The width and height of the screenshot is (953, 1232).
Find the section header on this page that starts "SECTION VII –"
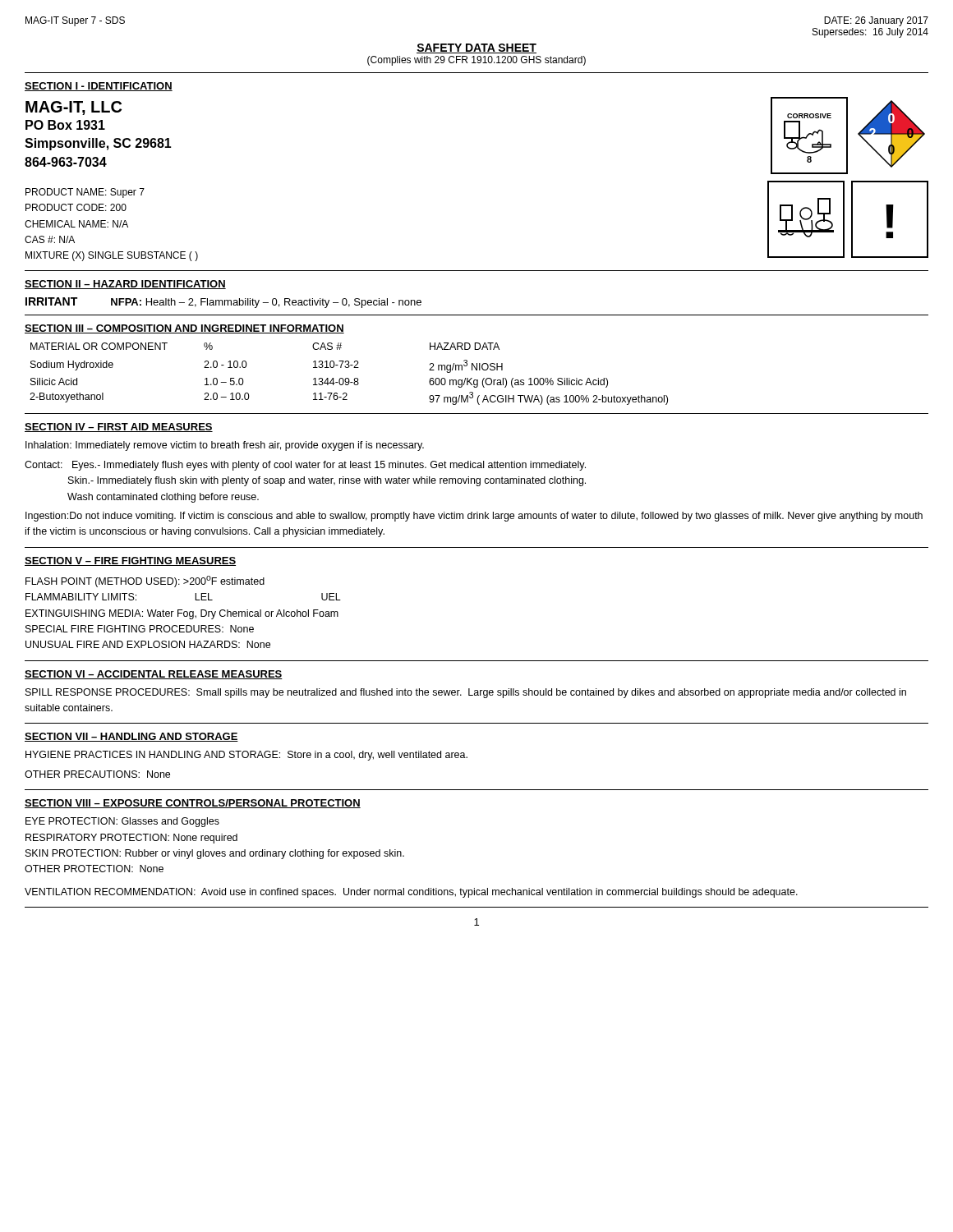coord(131,737)
